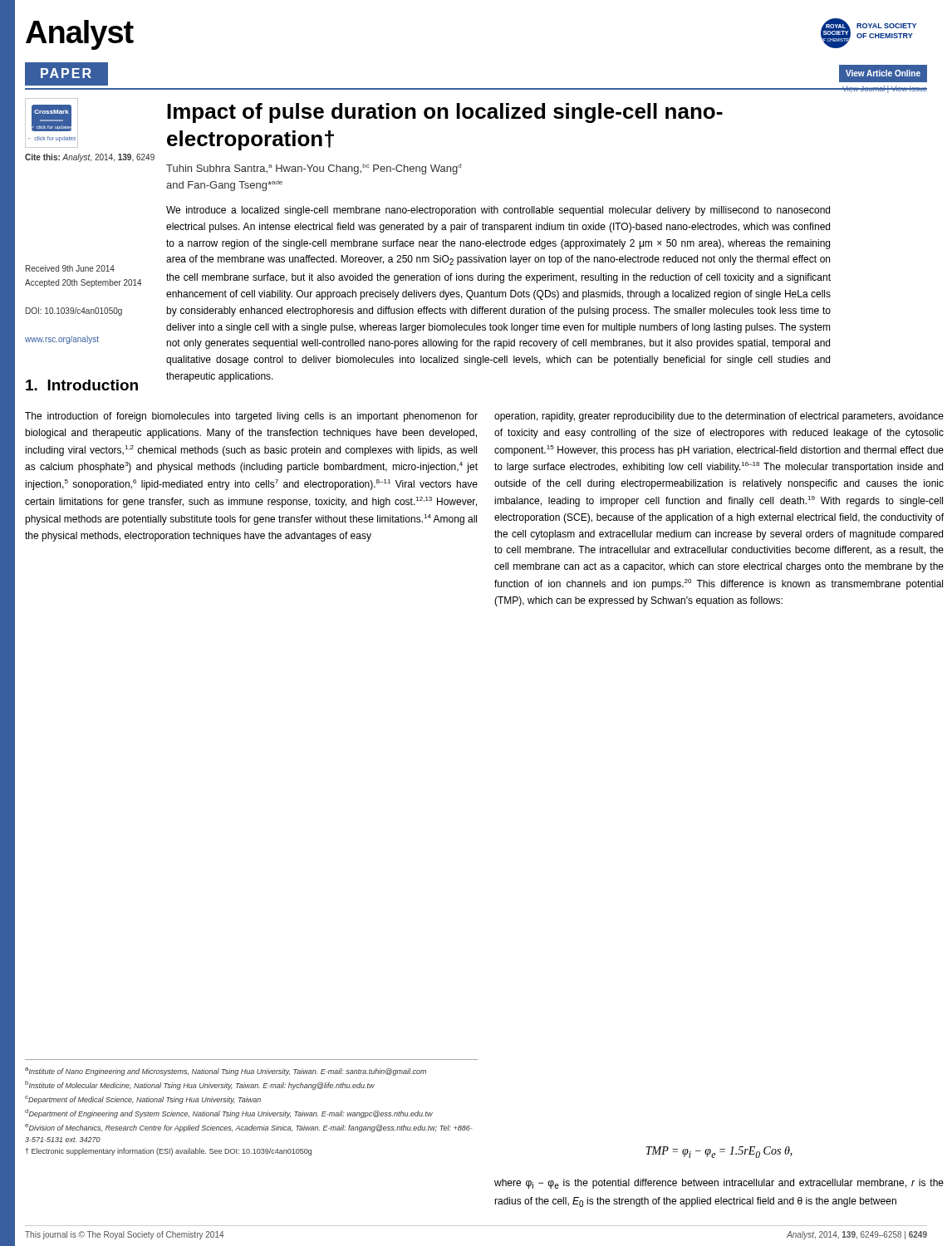Select the region starting "We introduce a localized single-cell membrane"

pos(498,293)
